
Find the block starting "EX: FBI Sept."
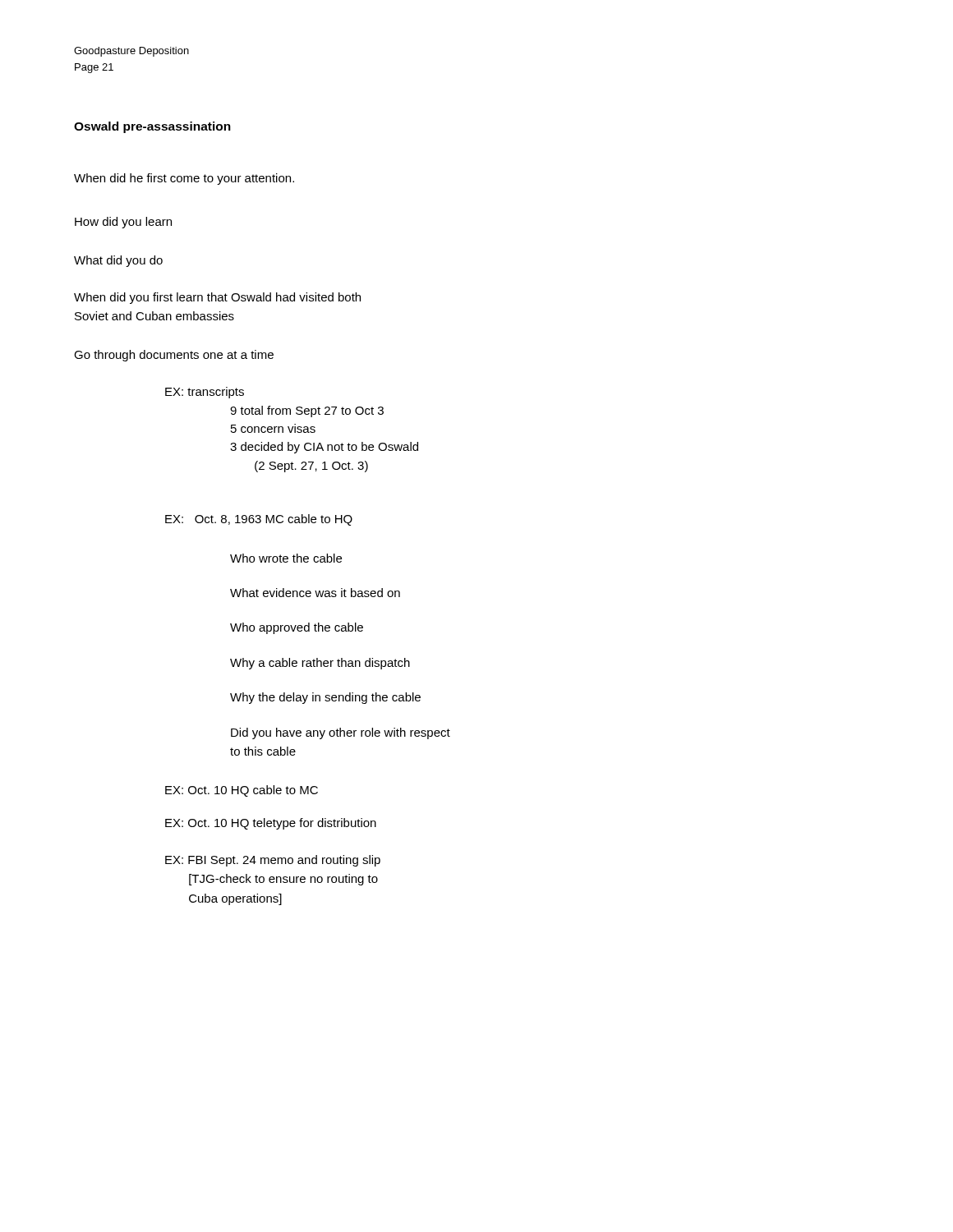pyautogui.click(x=273, y=879)
